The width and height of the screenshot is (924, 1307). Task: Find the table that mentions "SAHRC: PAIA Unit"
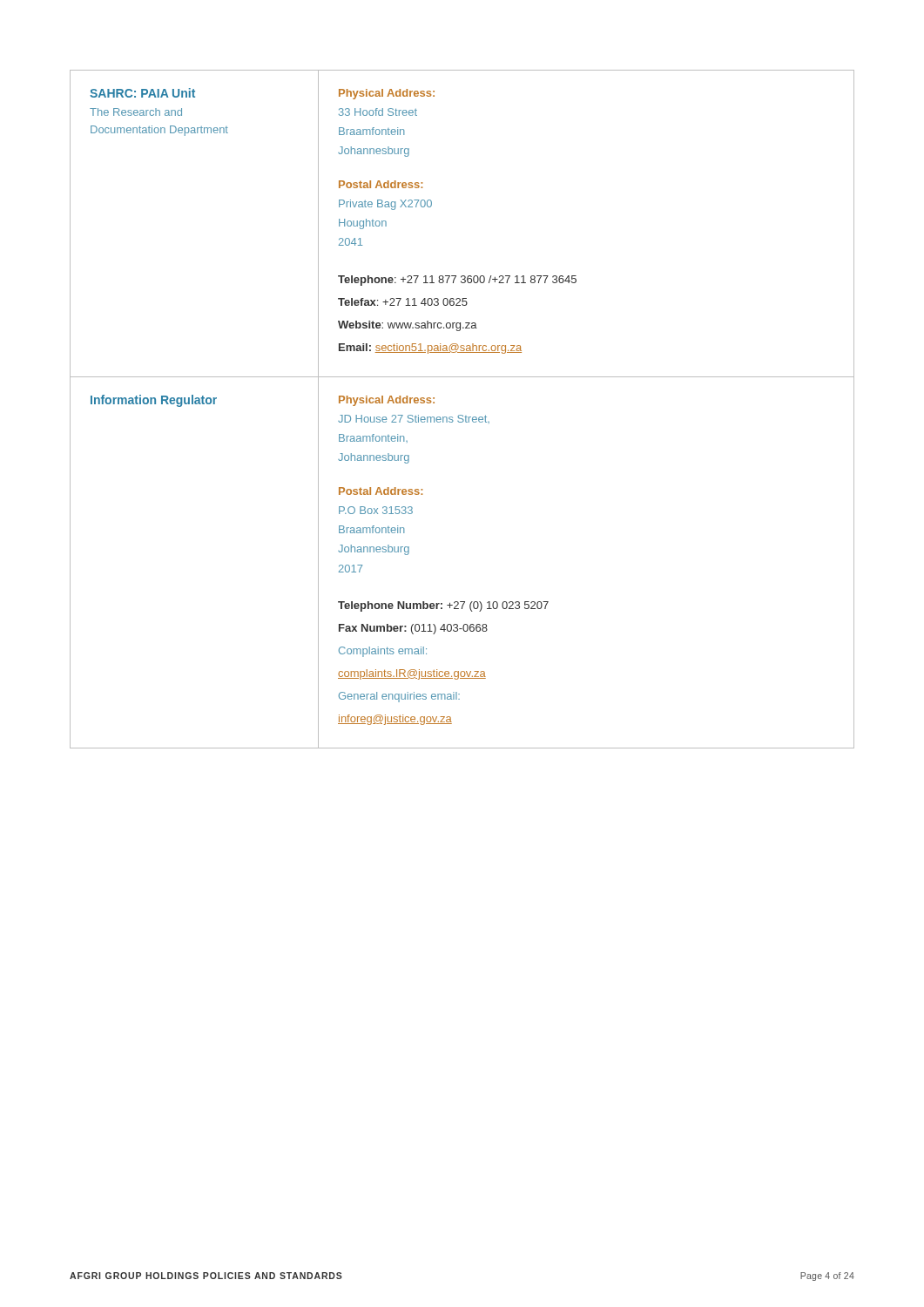tap(462, 409)
